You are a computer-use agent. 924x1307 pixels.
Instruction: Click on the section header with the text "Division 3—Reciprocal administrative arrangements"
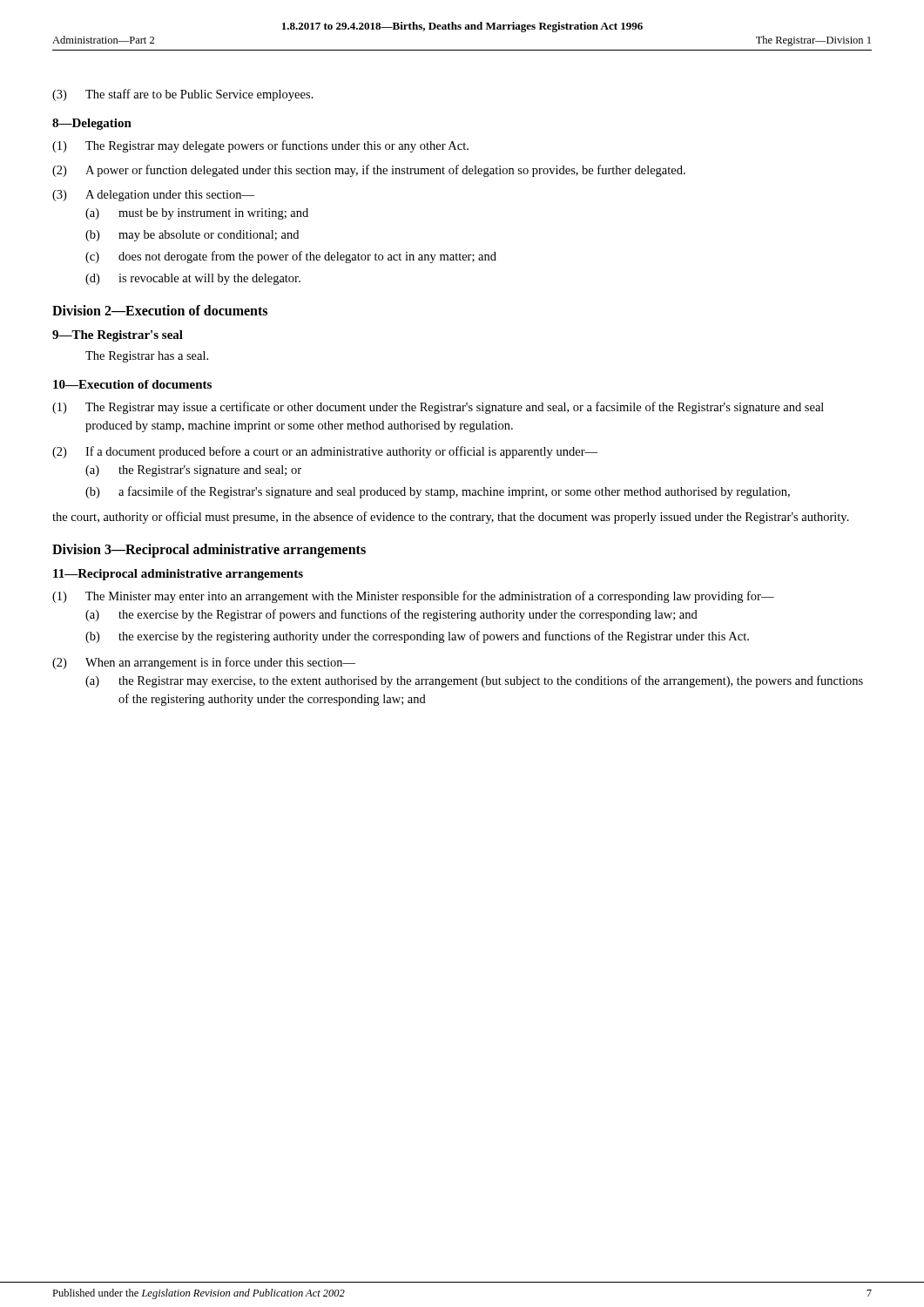click(x=209, y=550)
